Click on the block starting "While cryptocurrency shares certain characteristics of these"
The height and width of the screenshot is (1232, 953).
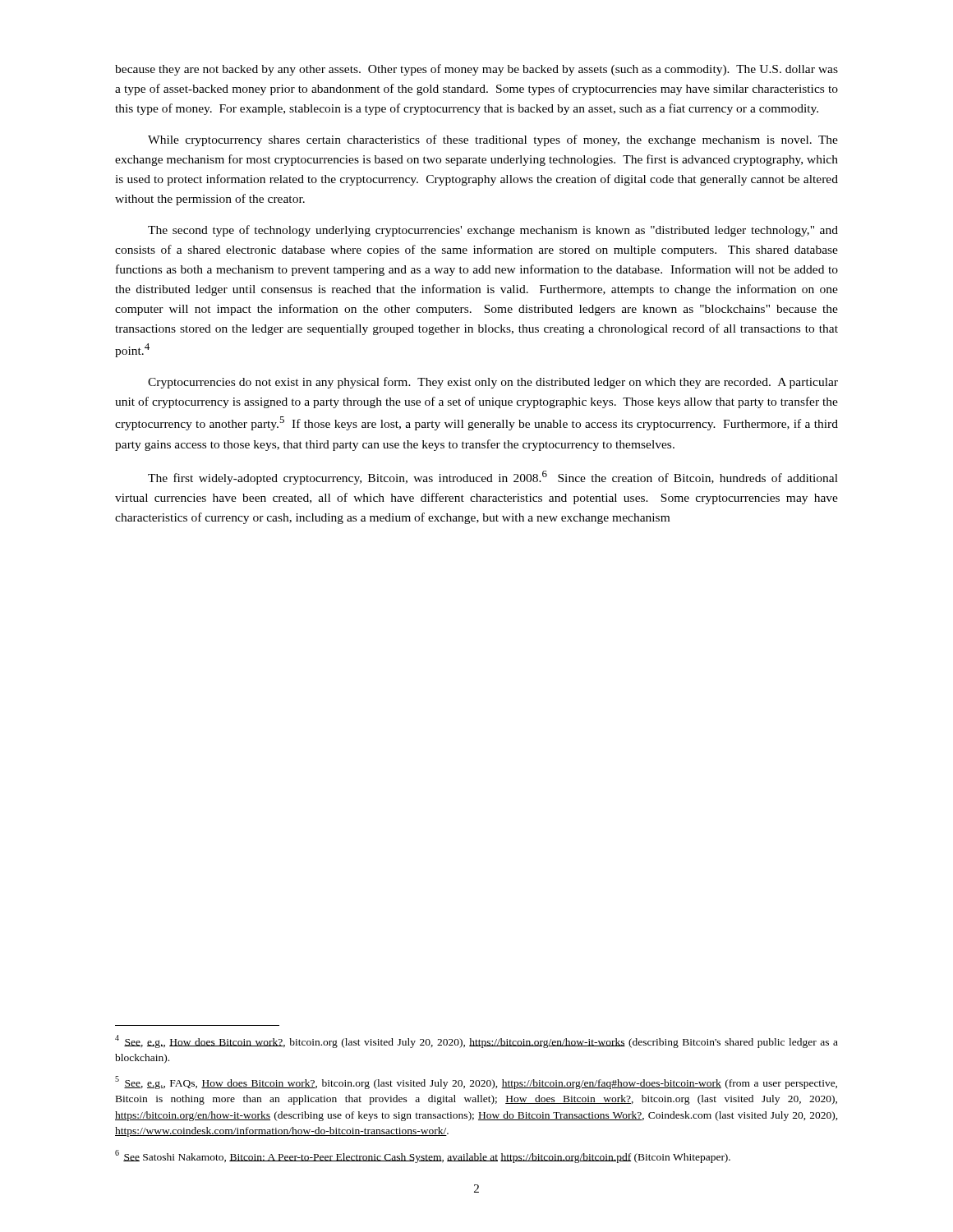(476, 169)
